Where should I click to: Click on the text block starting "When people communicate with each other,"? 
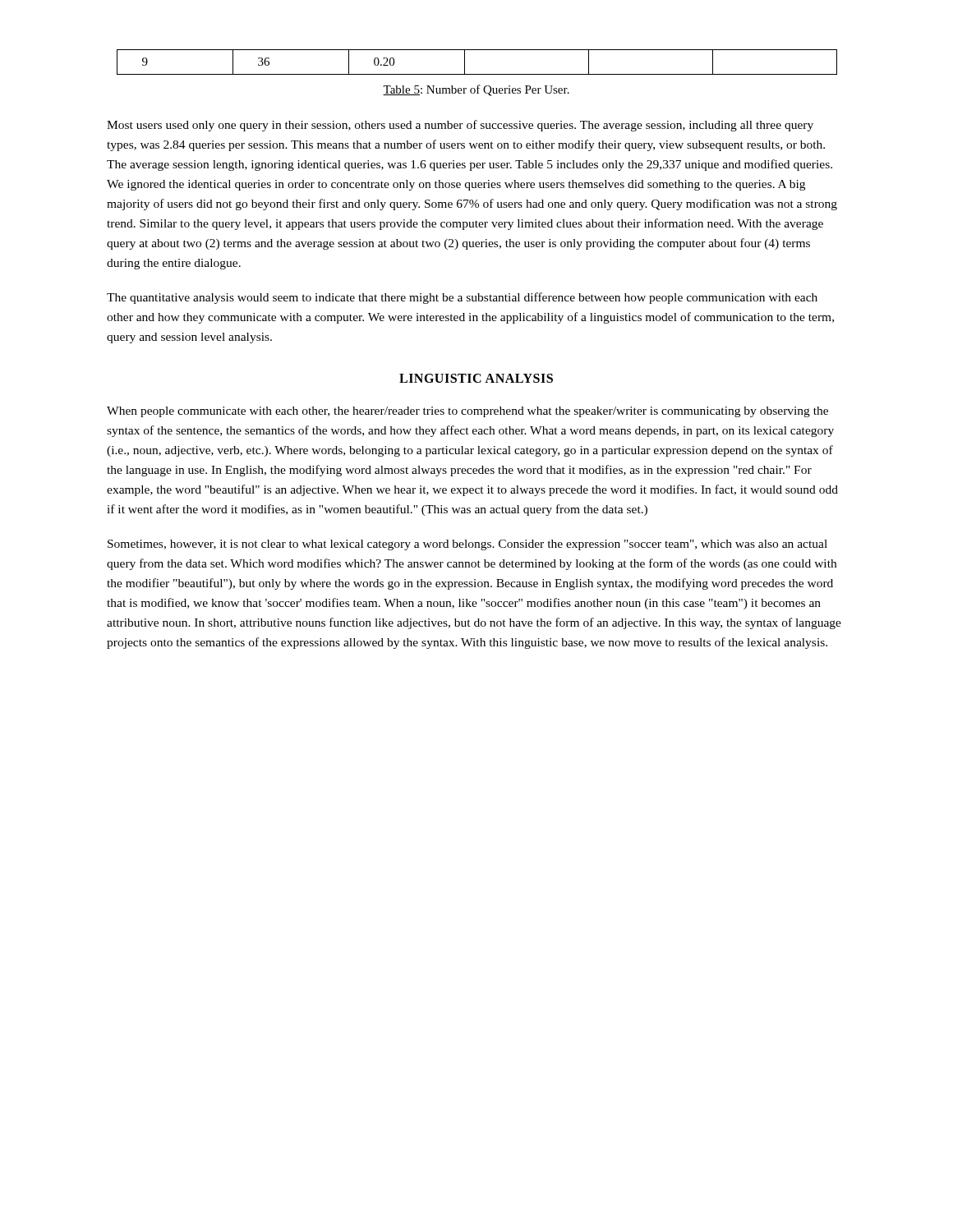pos(472,460)
